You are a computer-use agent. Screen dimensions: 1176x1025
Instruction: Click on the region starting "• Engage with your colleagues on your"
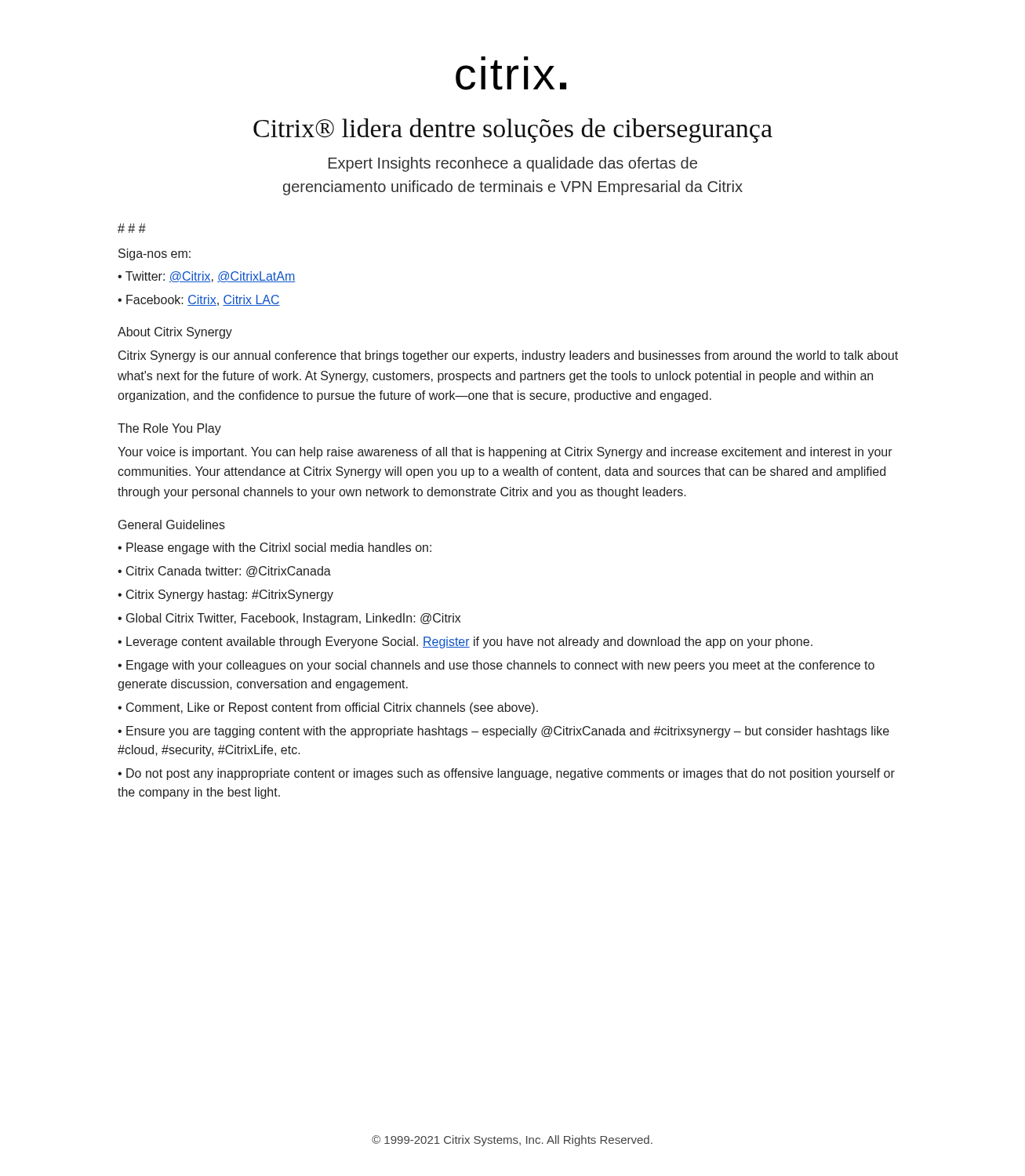pos(496,674)
